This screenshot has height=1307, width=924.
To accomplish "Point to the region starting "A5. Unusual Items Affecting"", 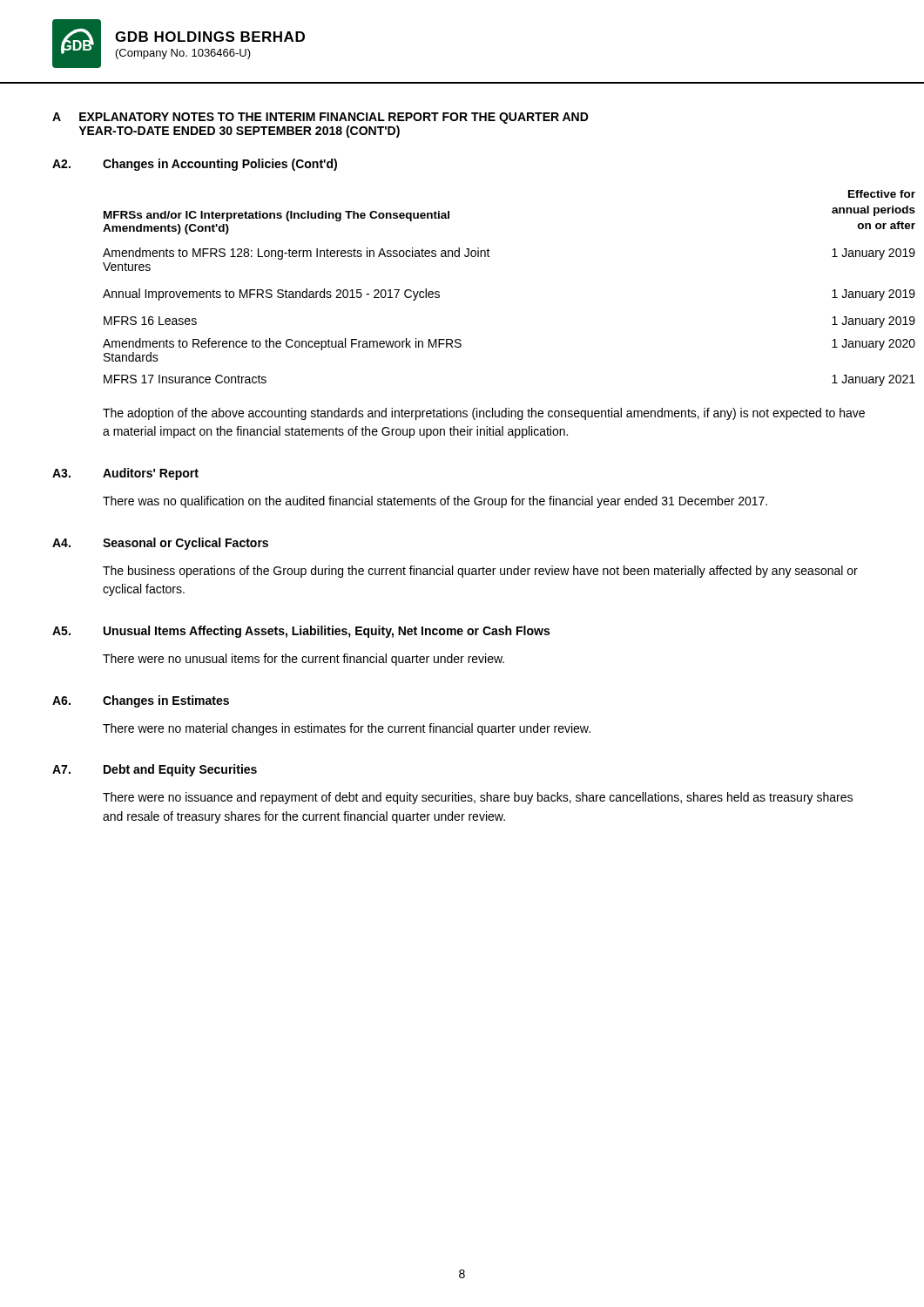I will [301, 631].
